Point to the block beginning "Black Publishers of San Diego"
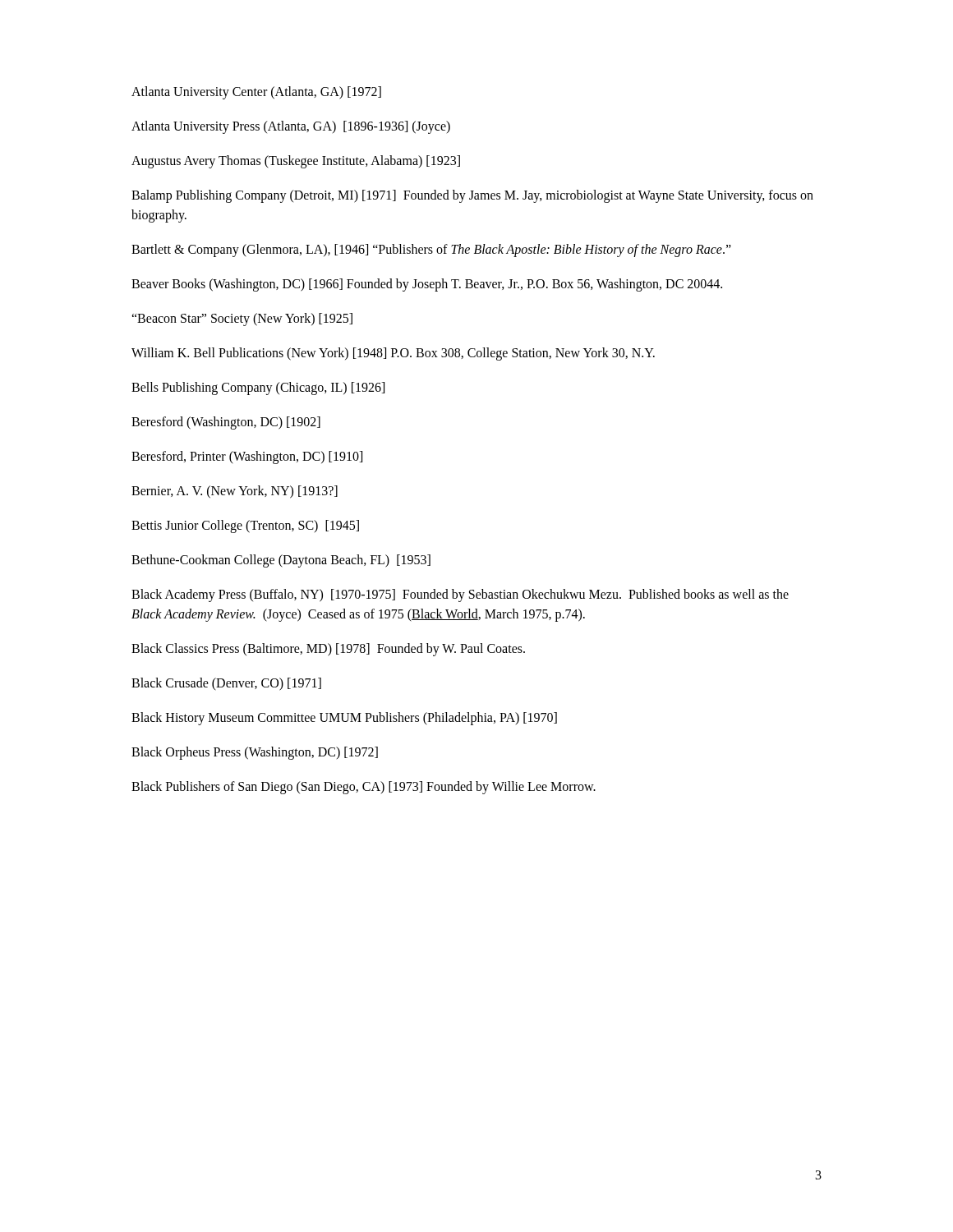 click(x=364, y=786)
